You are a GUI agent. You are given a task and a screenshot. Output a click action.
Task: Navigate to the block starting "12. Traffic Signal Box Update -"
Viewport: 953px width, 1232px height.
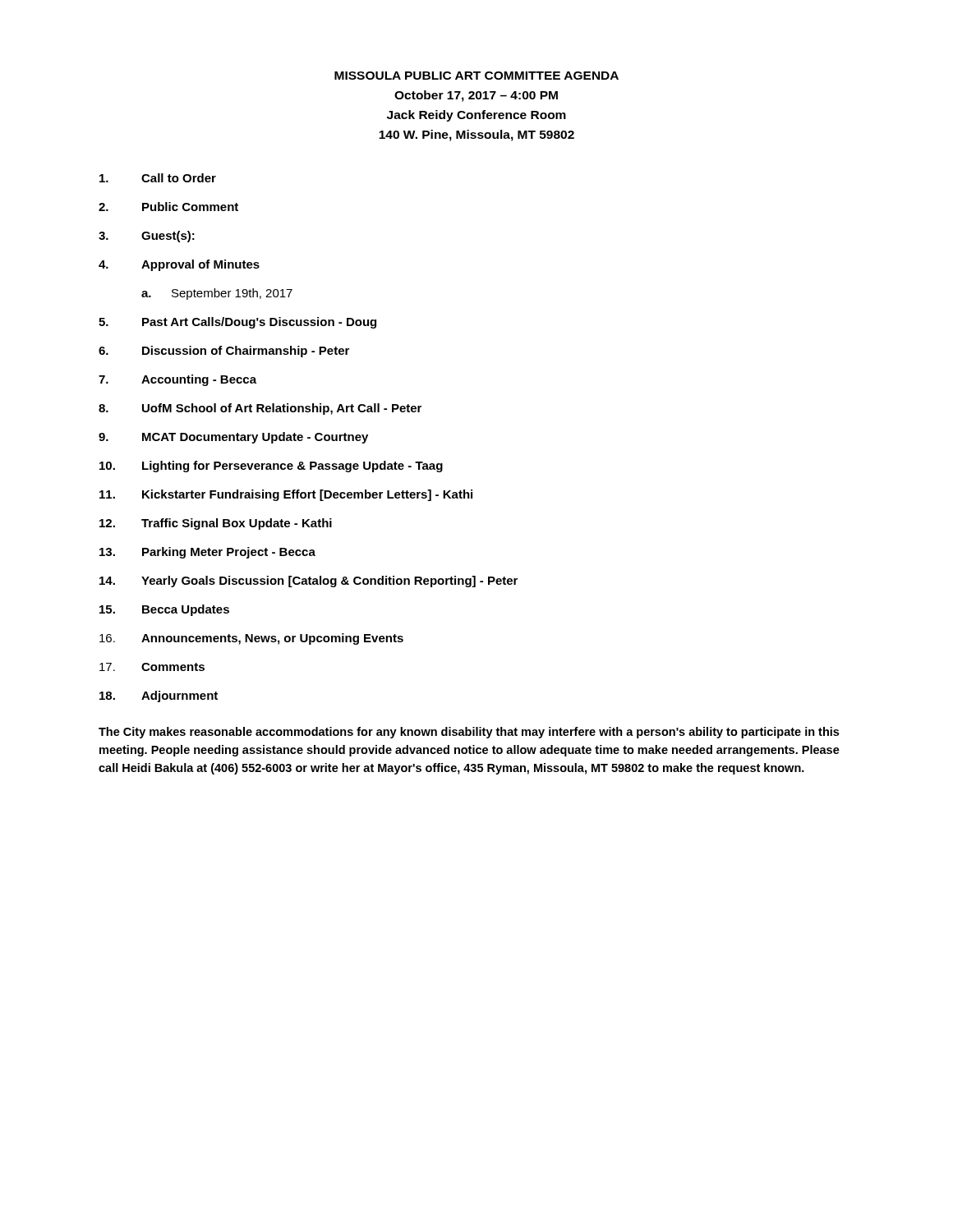pos(215,523)
